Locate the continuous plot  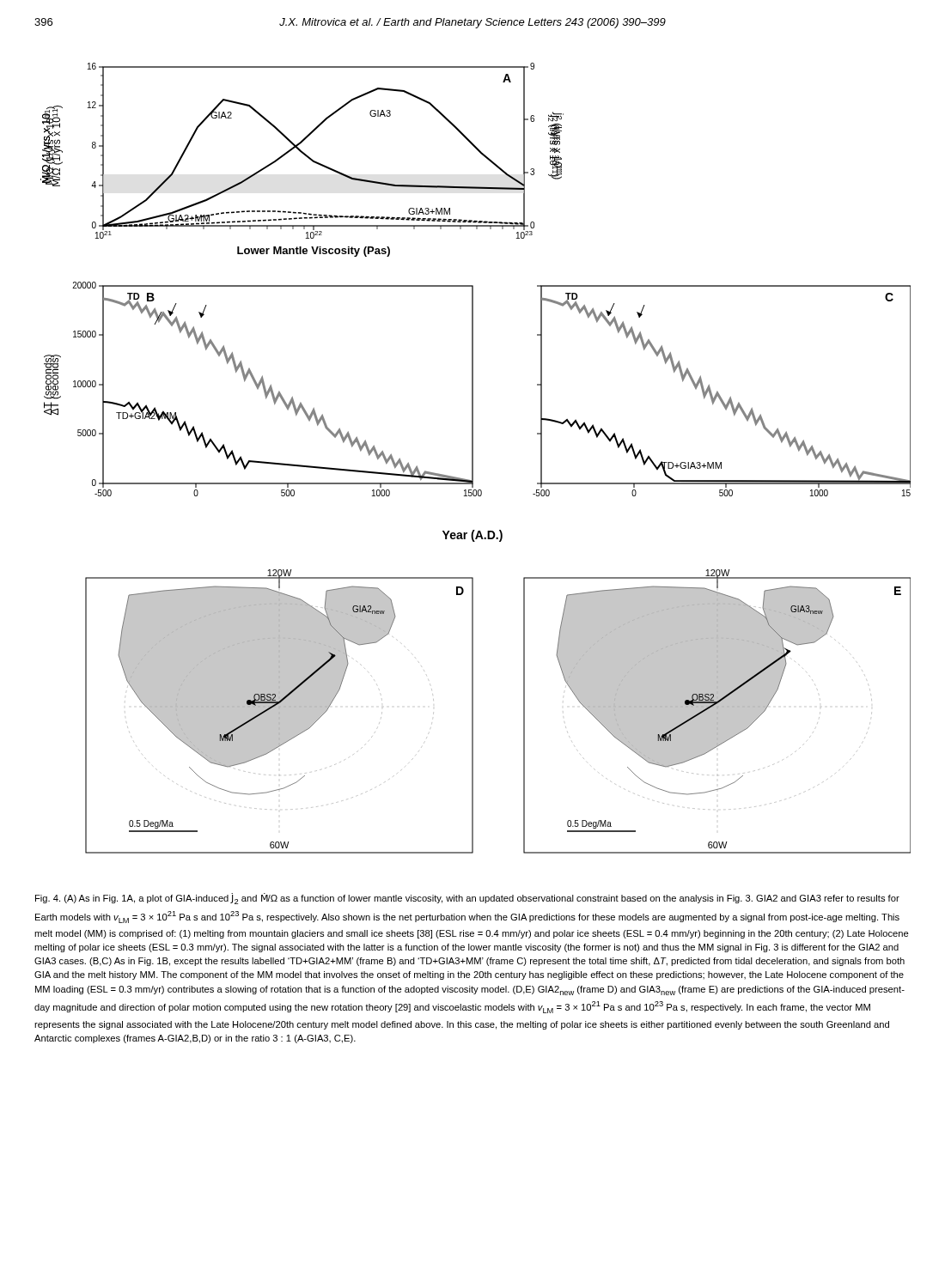pos(472,460)
